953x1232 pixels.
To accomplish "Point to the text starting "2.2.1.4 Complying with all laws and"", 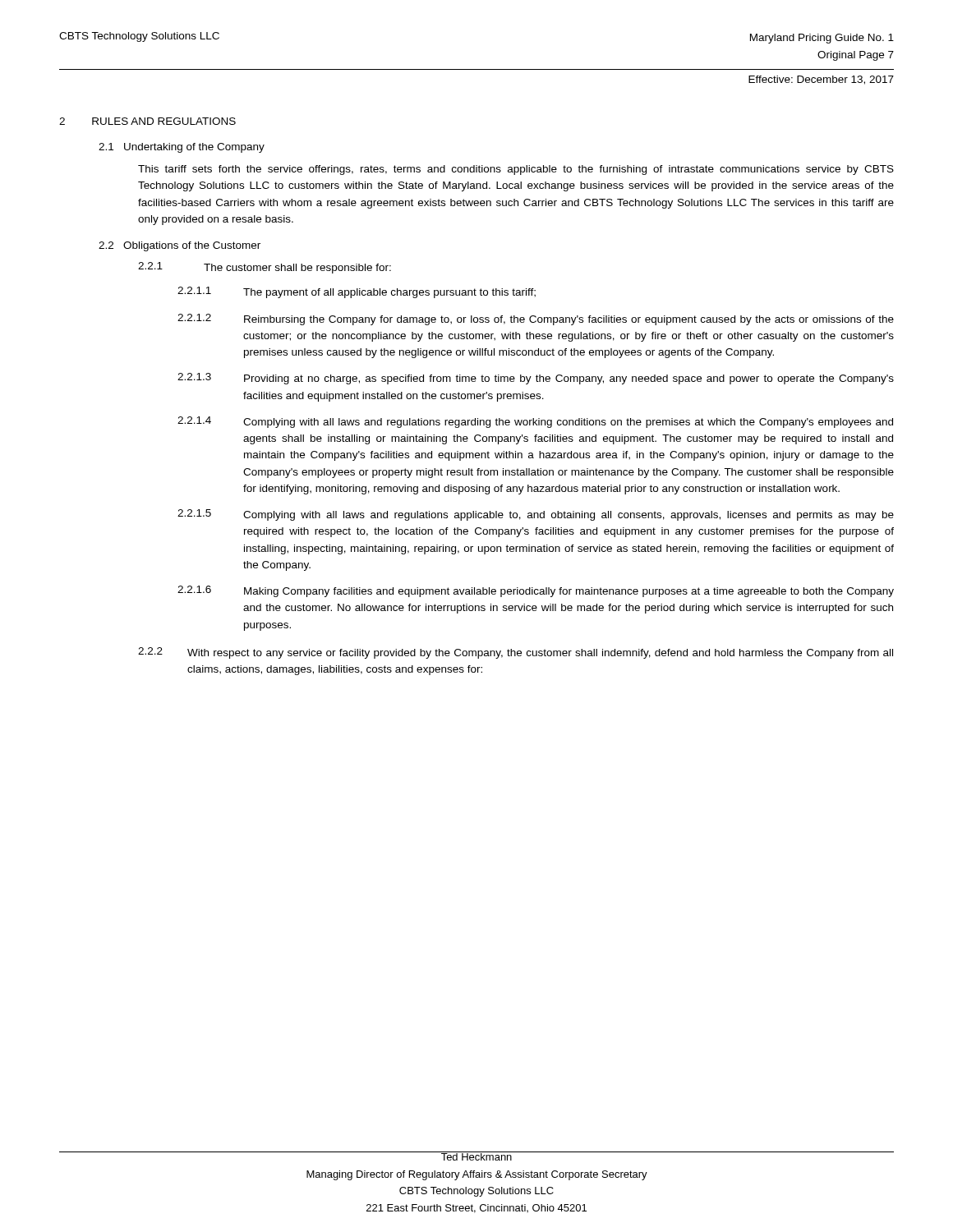I will (x=536, y=455).
